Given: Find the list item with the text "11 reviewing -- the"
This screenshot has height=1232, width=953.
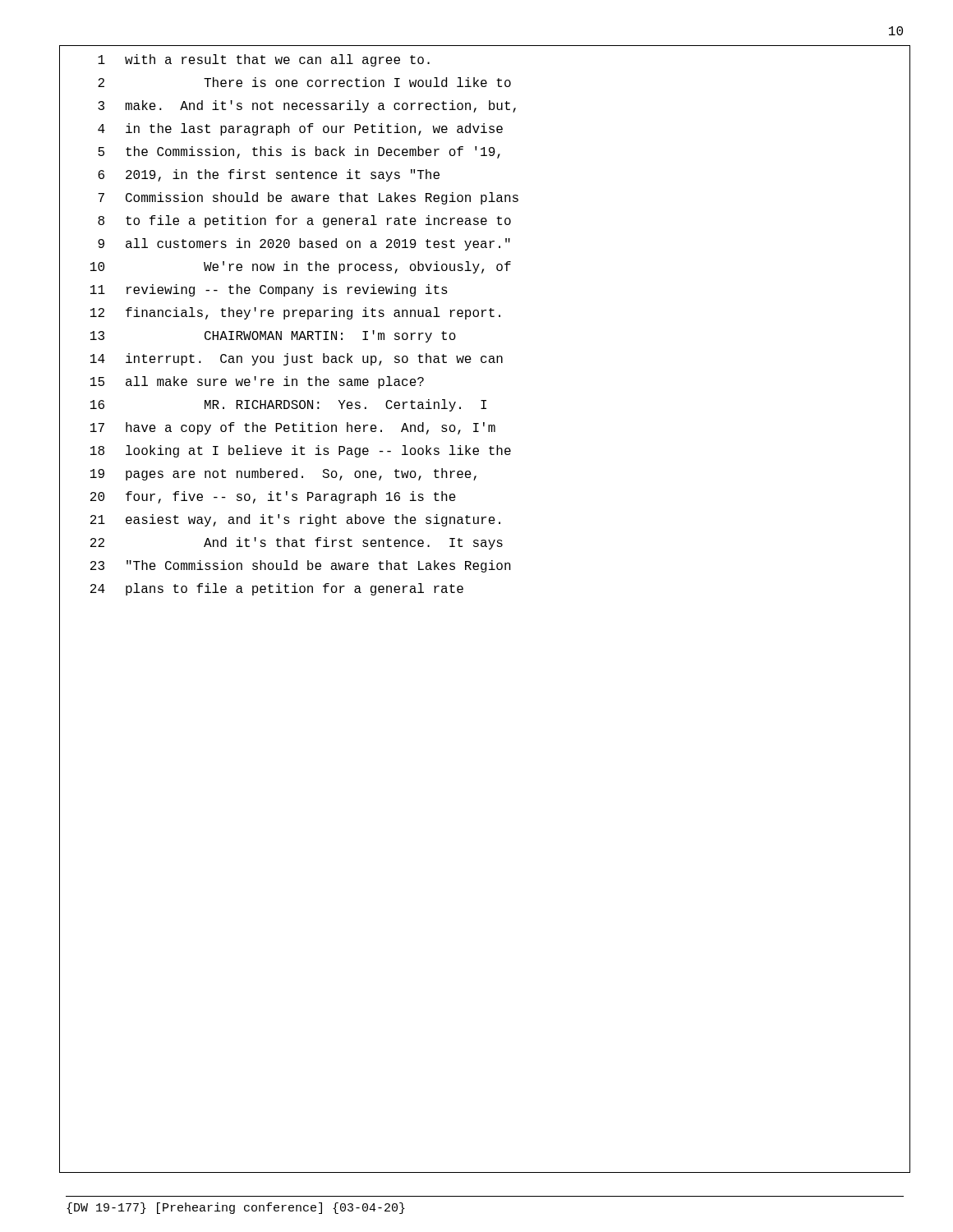Looking at the screenshot, I should click(257, 291).
